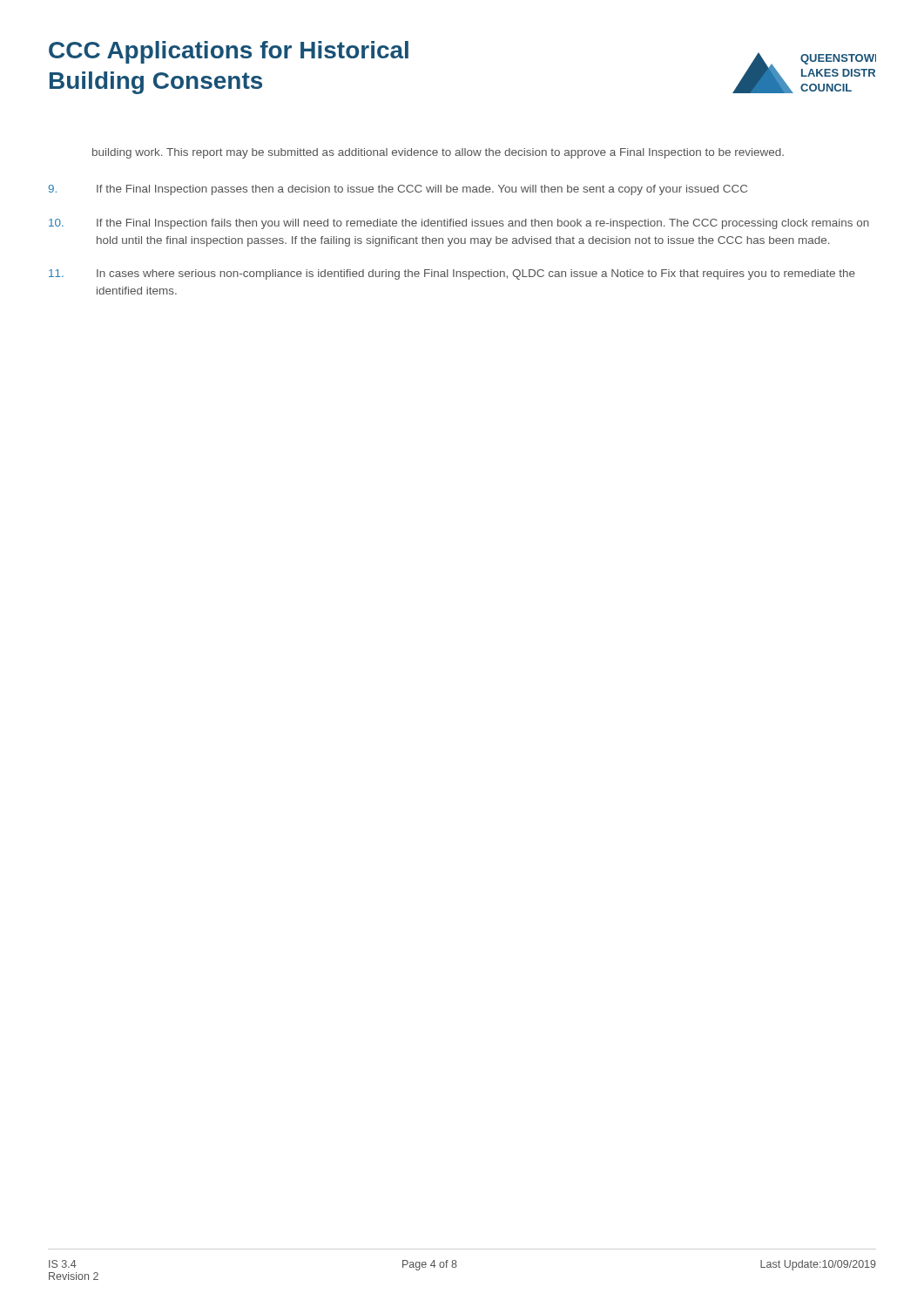Where is the passage that starts "building work. This report"?
Screen dimensions: 1307x924
pyautogui.click(x=438, y=152)
